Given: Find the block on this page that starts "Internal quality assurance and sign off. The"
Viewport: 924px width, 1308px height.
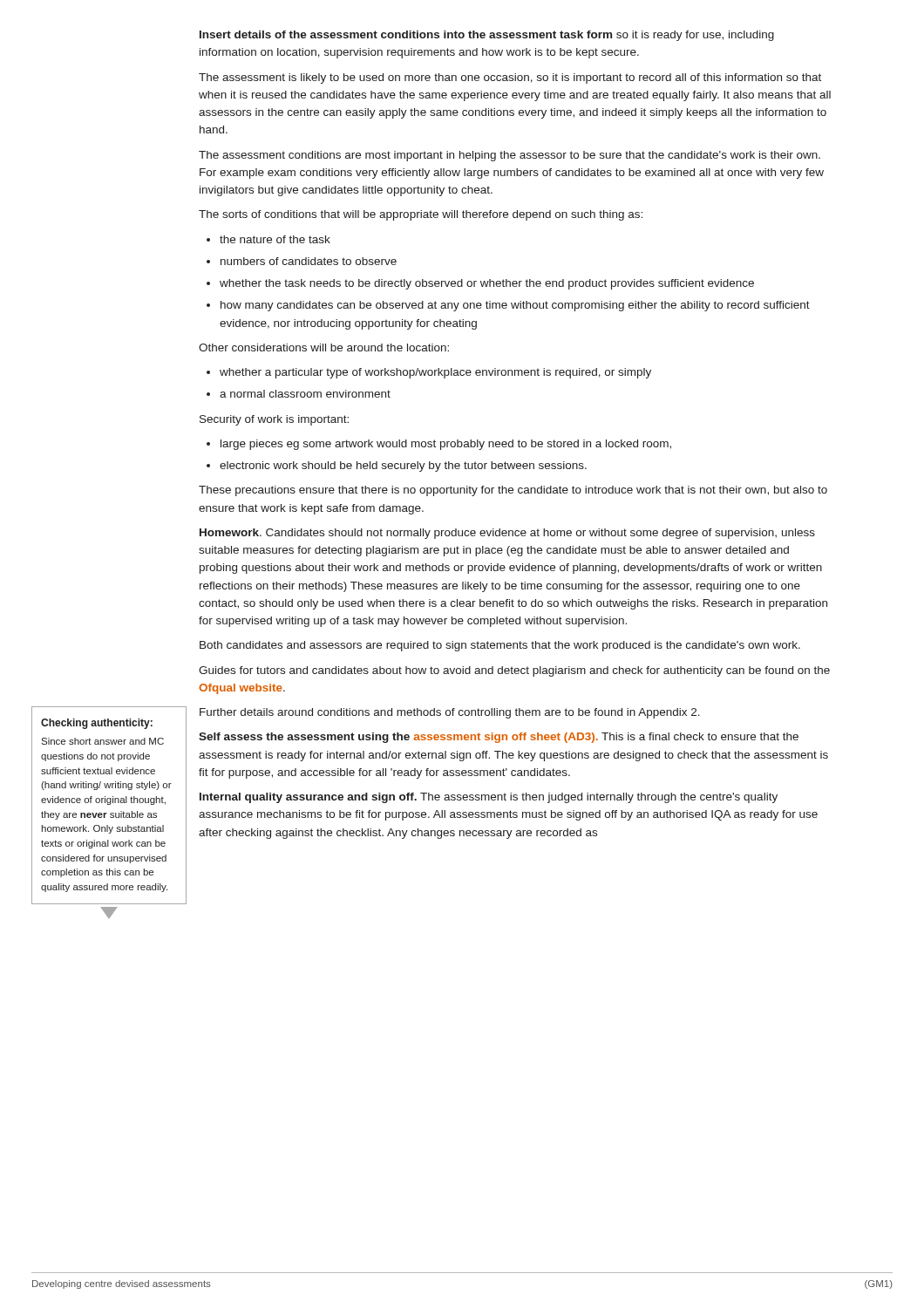Looking at the screenshot, I should pos(515,815).
